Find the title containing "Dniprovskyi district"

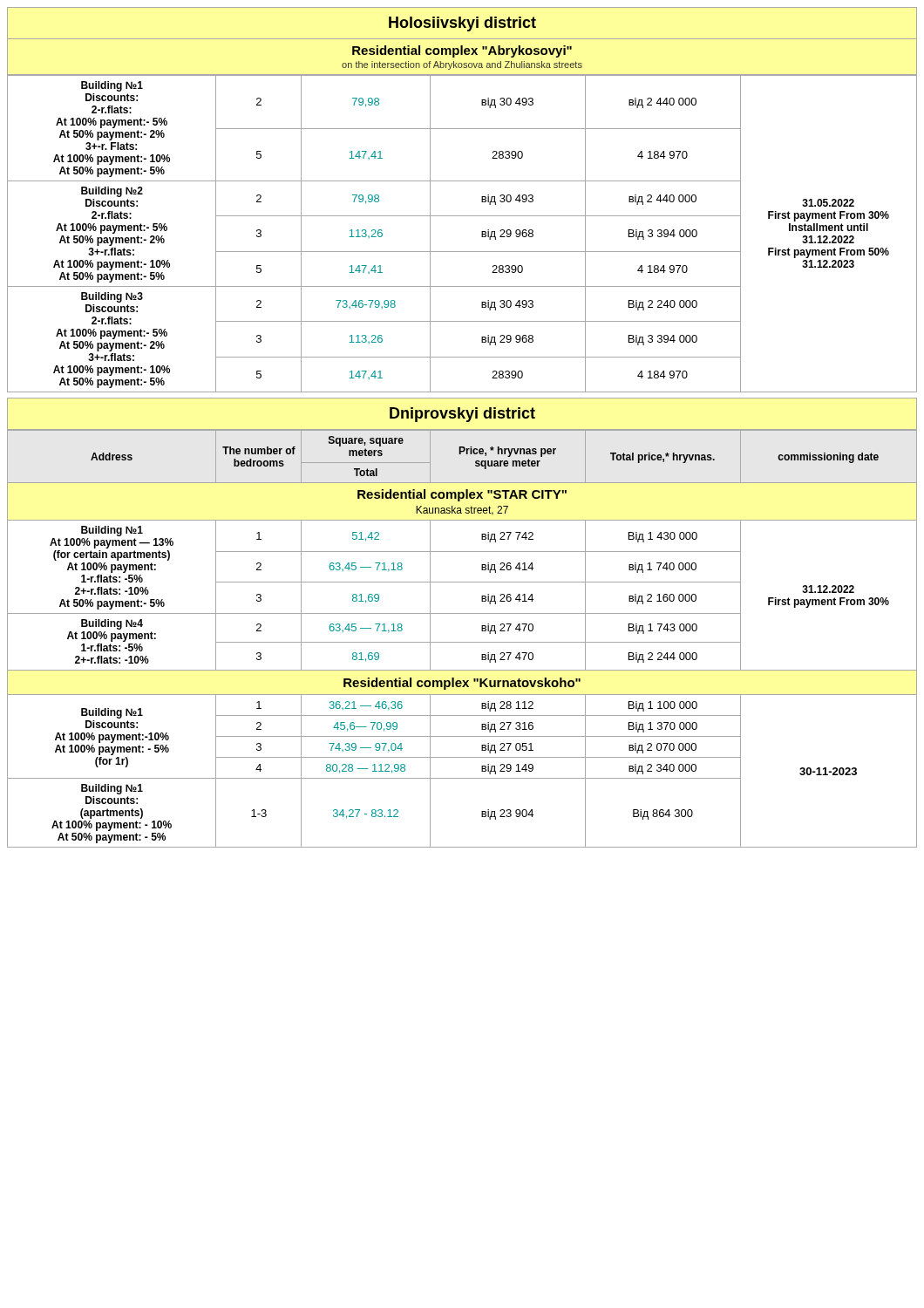tap(462, 414)
